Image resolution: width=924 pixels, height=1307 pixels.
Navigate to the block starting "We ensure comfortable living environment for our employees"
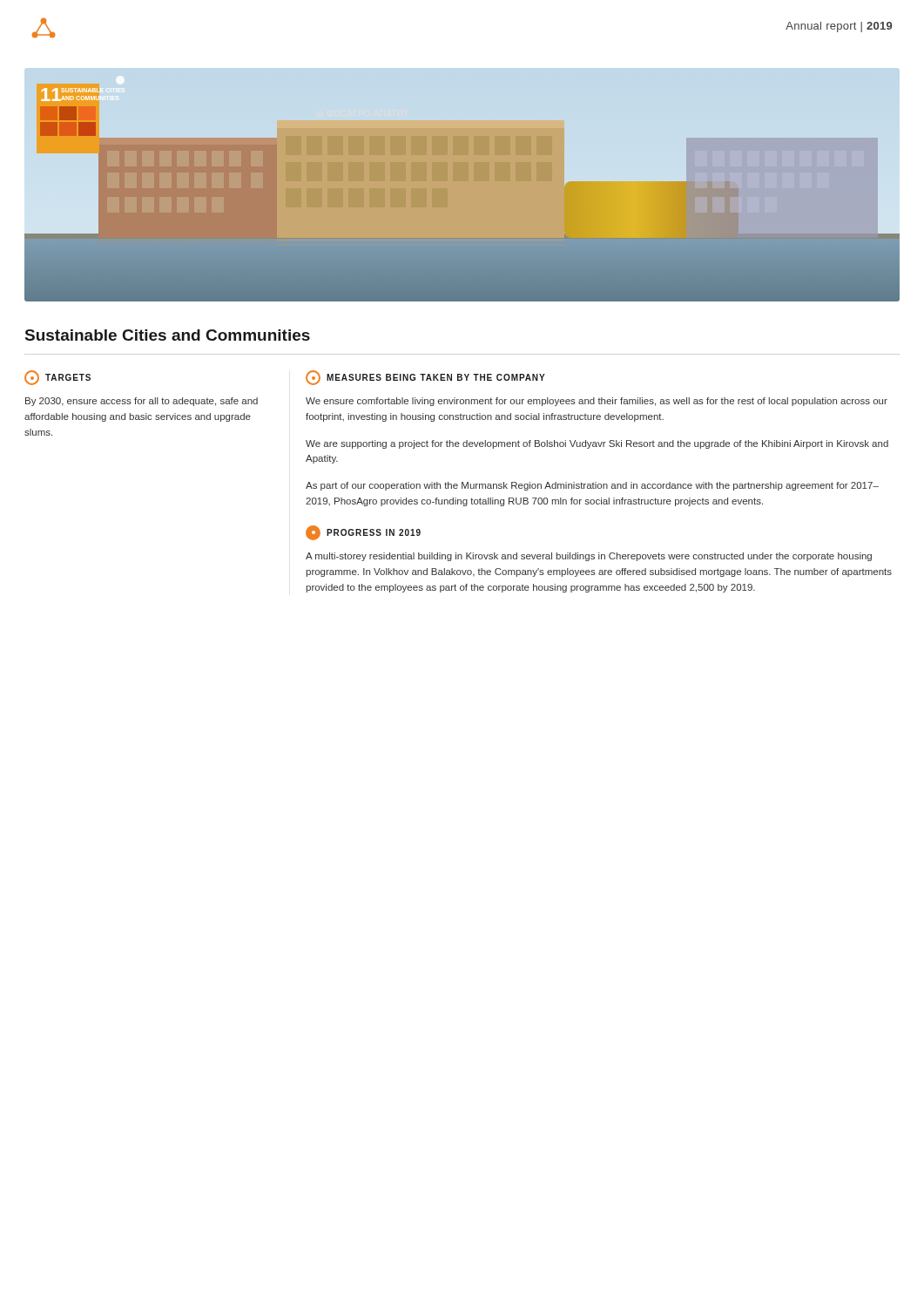coord(596,409)
